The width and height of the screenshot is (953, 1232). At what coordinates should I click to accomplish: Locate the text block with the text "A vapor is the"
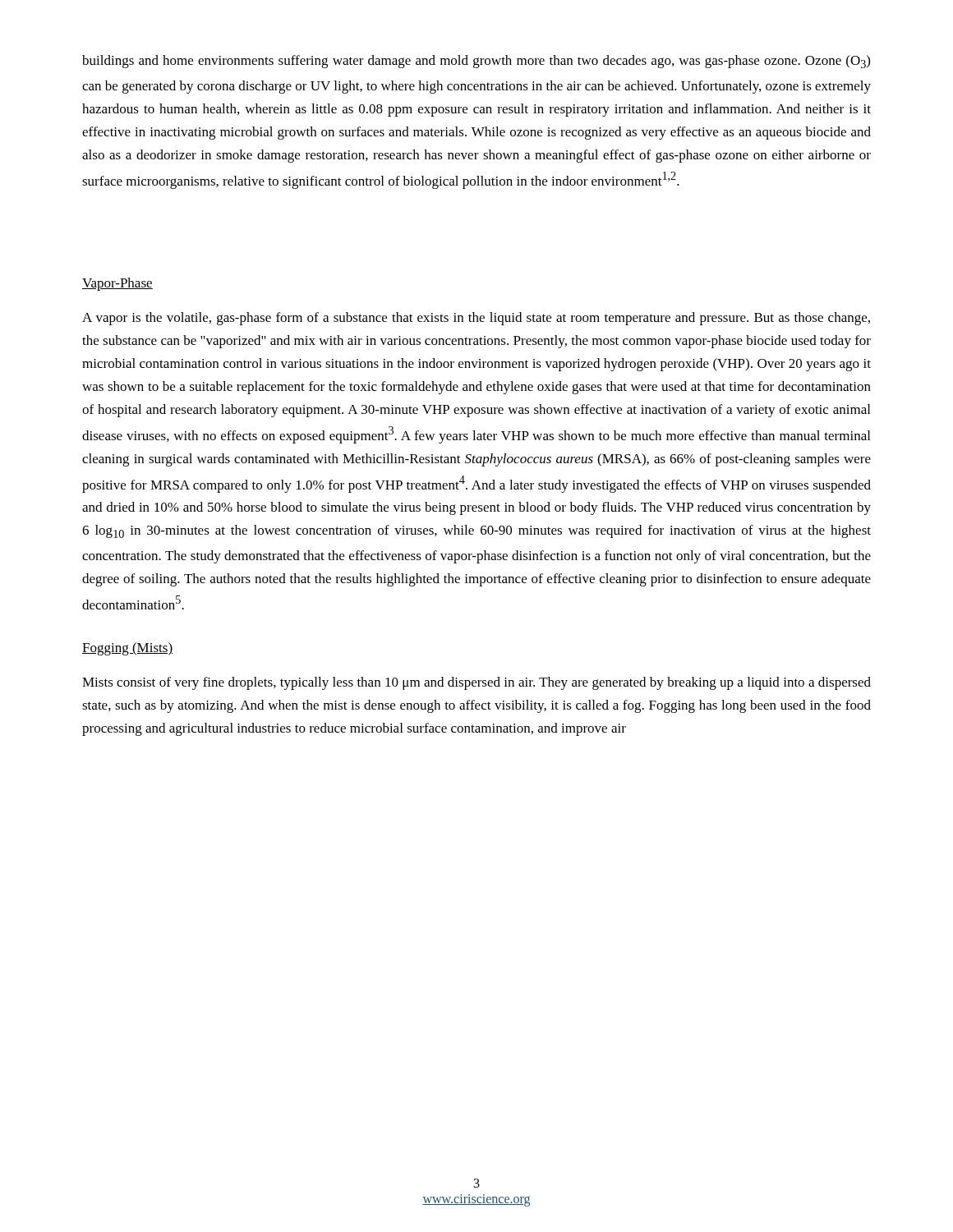pyautogui.click(x=476, y=462)
